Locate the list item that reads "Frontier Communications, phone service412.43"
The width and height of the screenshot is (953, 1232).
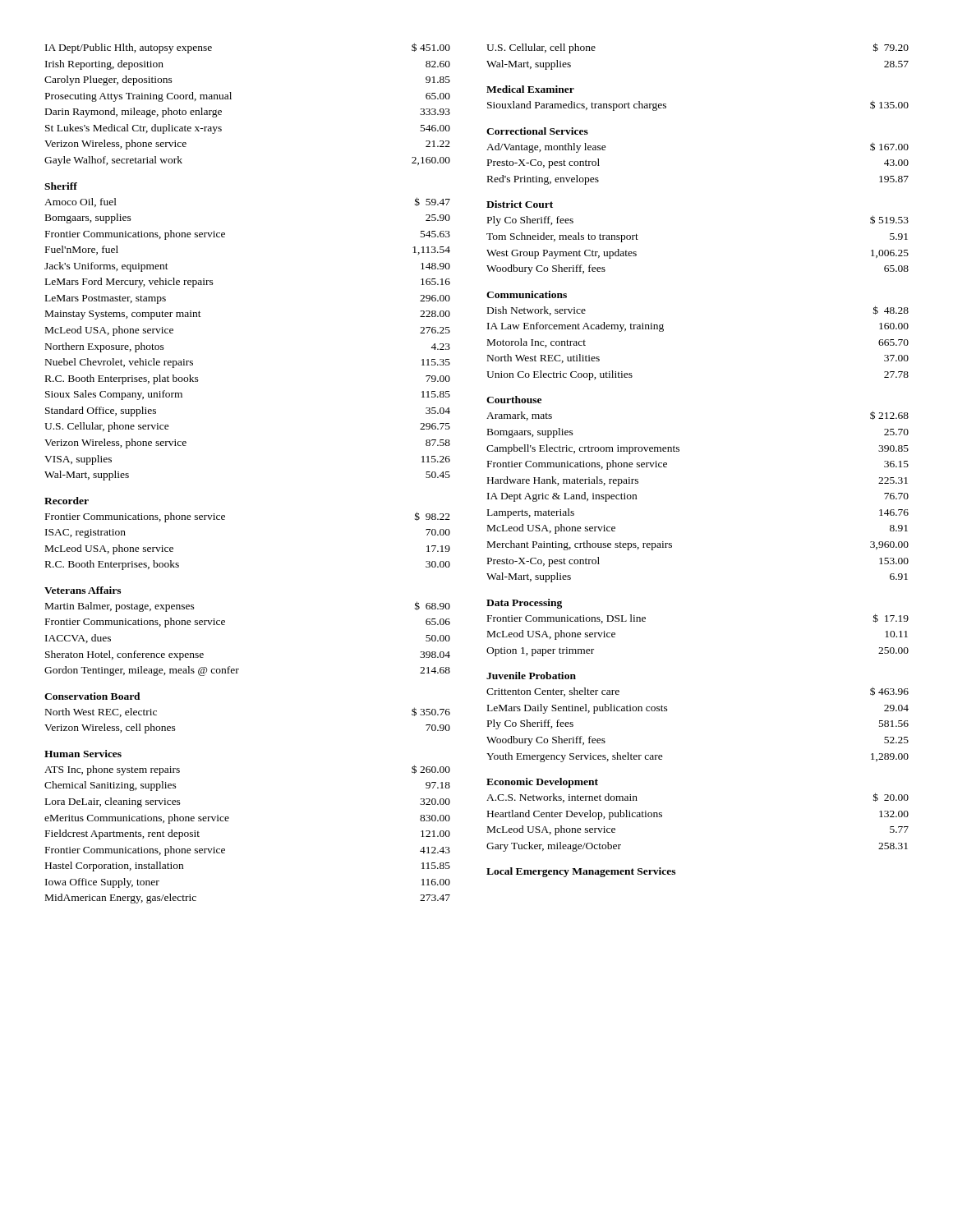click(134, 850)
